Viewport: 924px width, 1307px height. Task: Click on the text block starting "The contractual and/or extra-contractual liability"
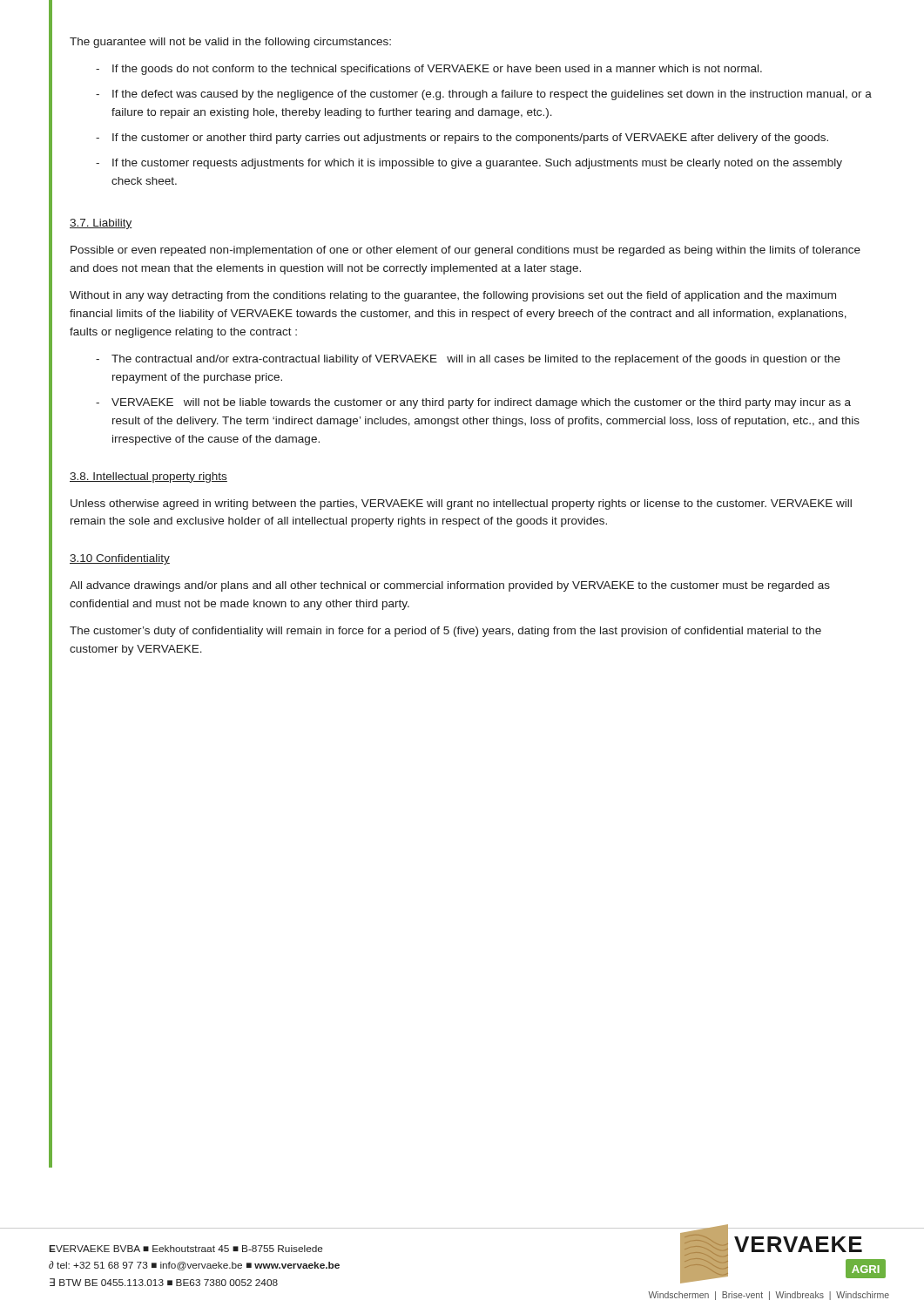point(476,368)
